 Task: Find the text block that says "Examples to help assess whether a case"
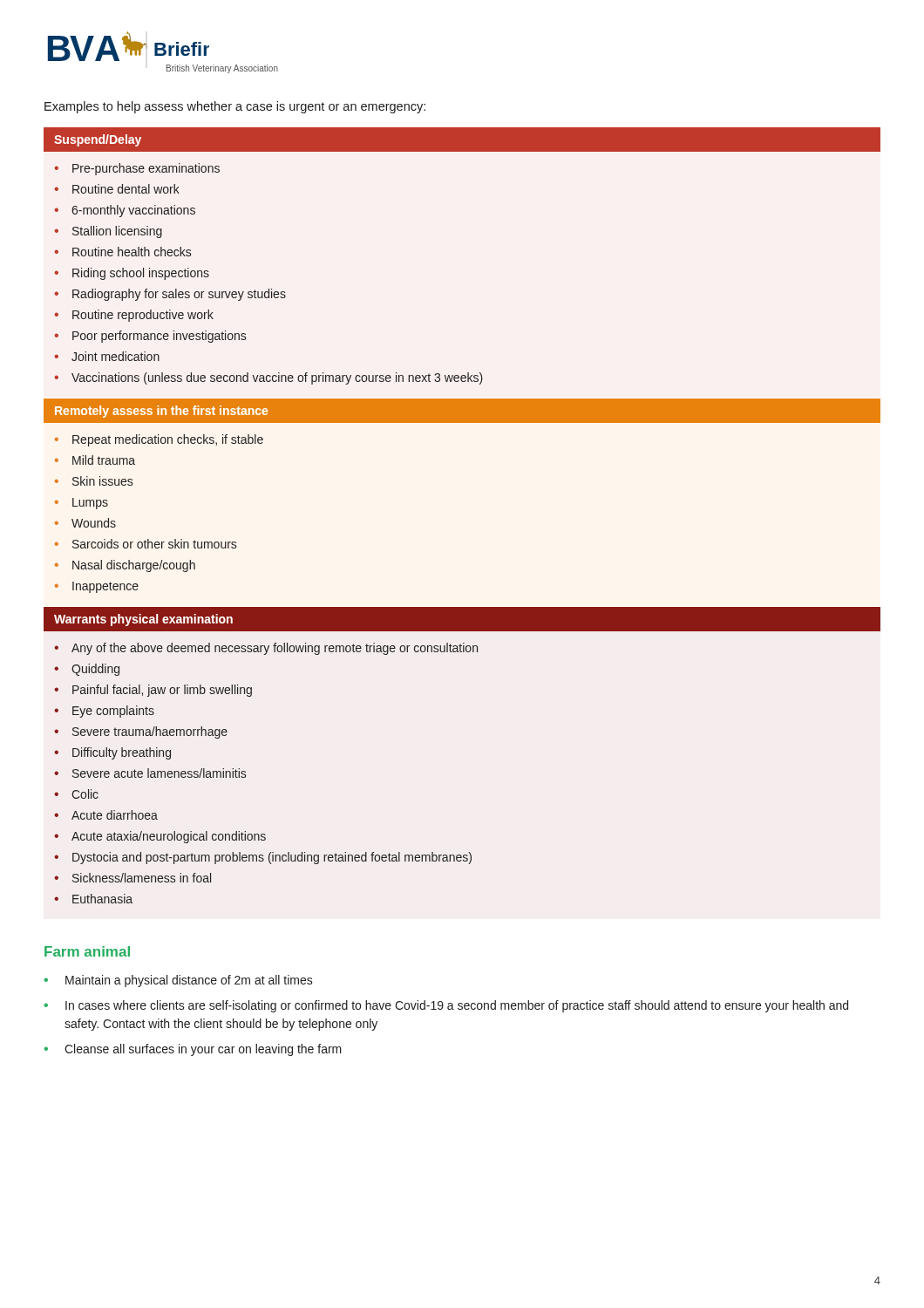(x=235, y=106)
